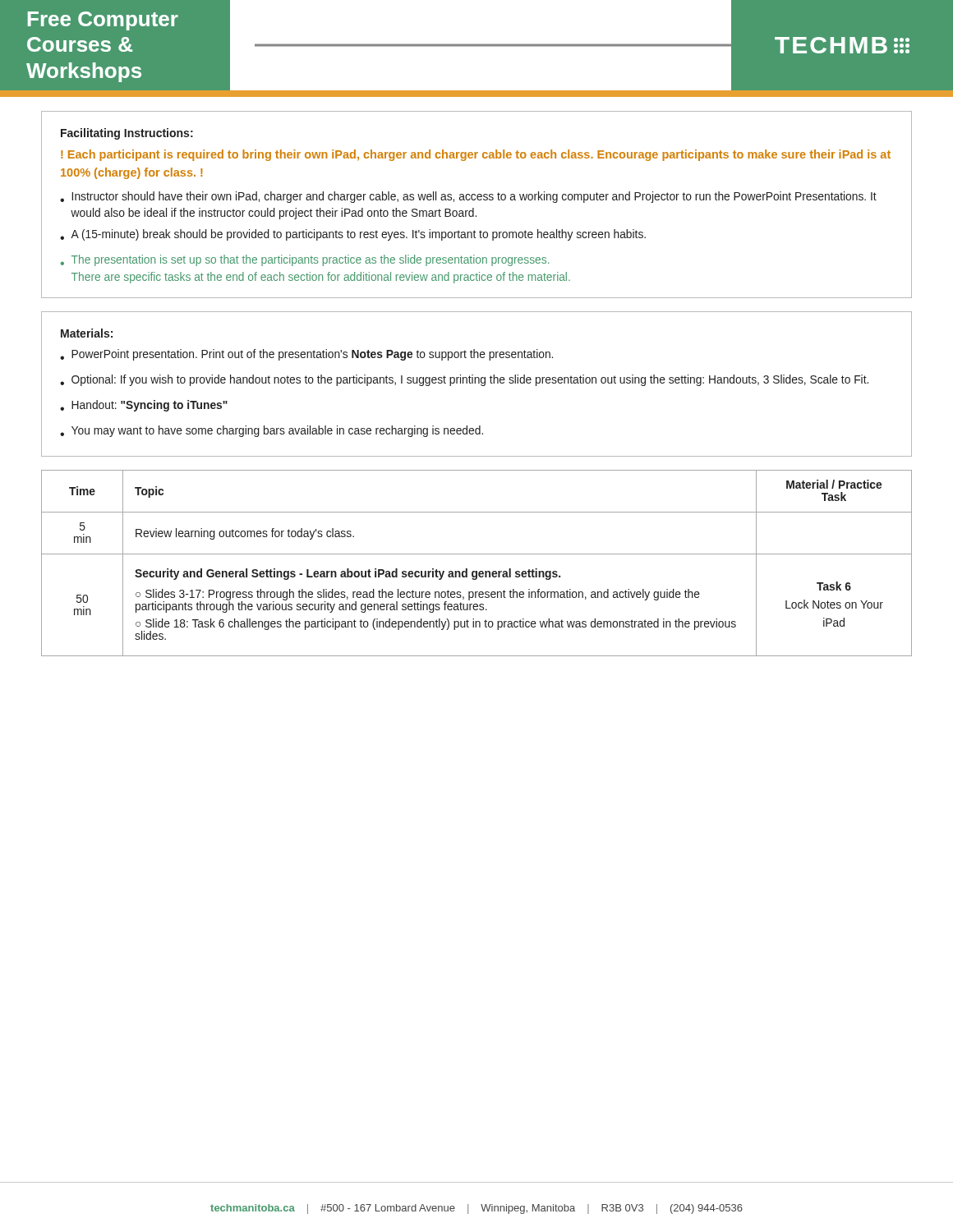Click on the list item that reads "! Each participant"
953x1232 pixels.
[476, 164]
